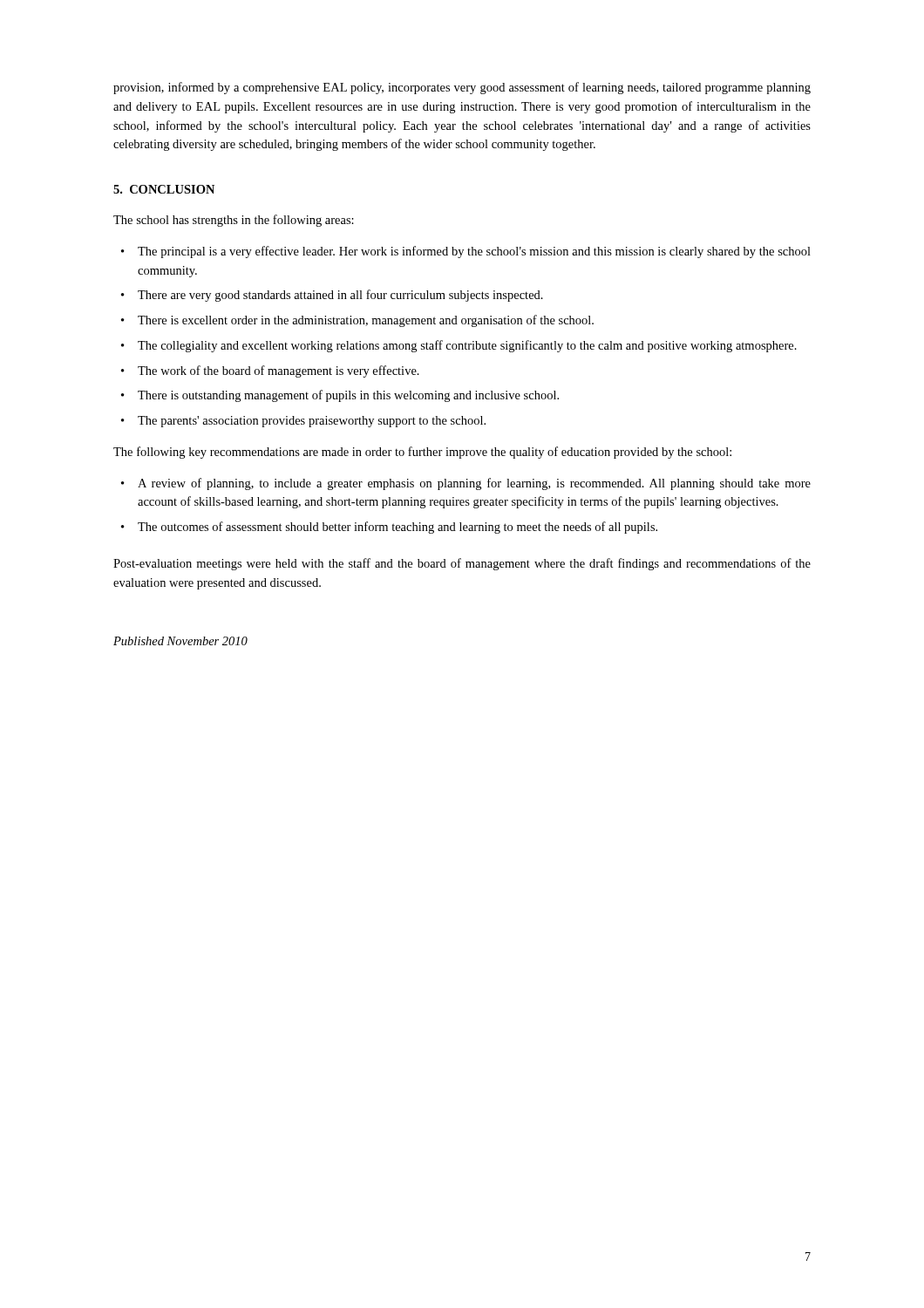Viewport: 924px width, 1308px height.
Task: Find the list item that says "There is outstanding management of pupils in this"
Action: click(x=349, y=395)
